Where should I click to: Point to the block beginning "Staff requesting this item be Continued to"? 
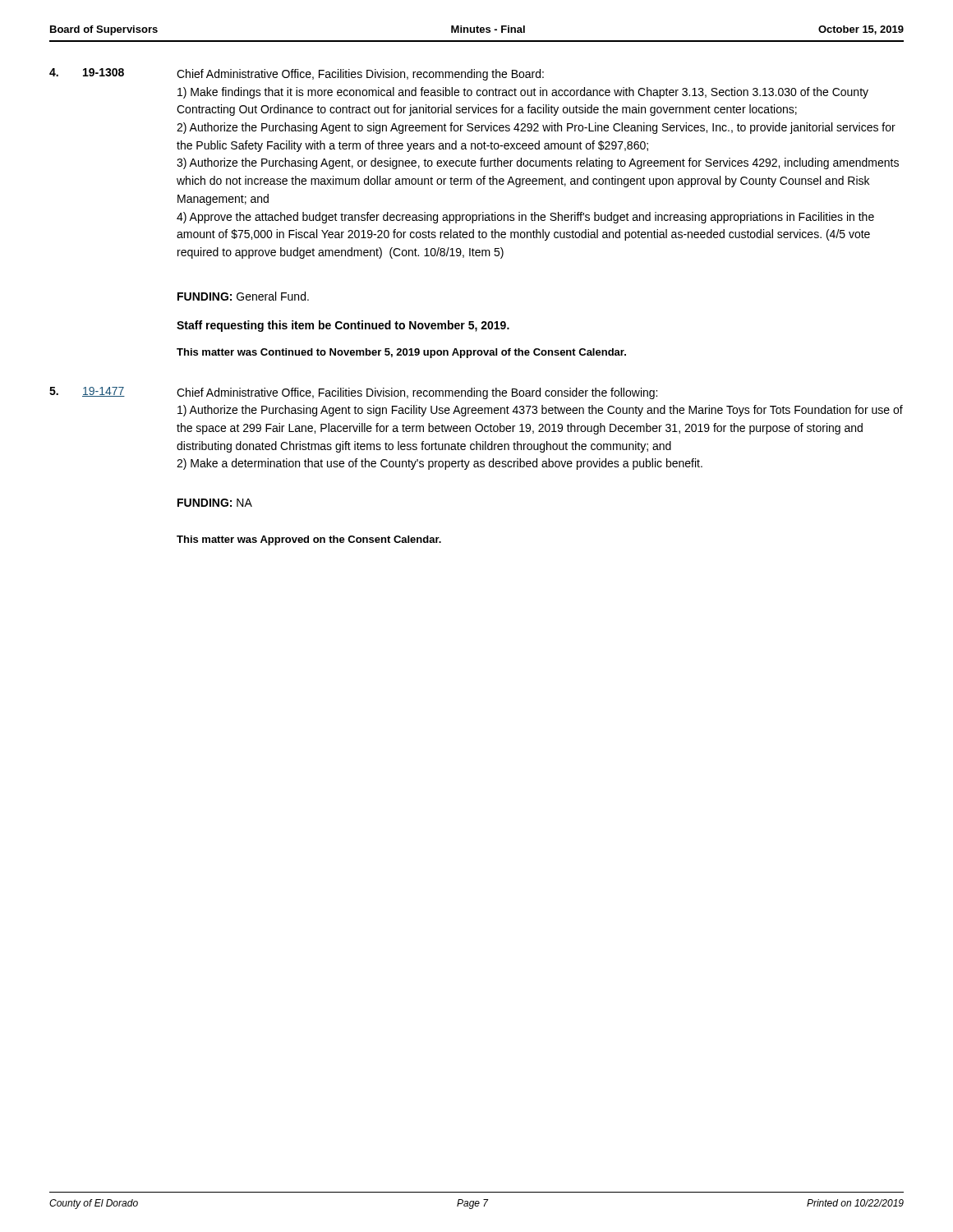343,325
